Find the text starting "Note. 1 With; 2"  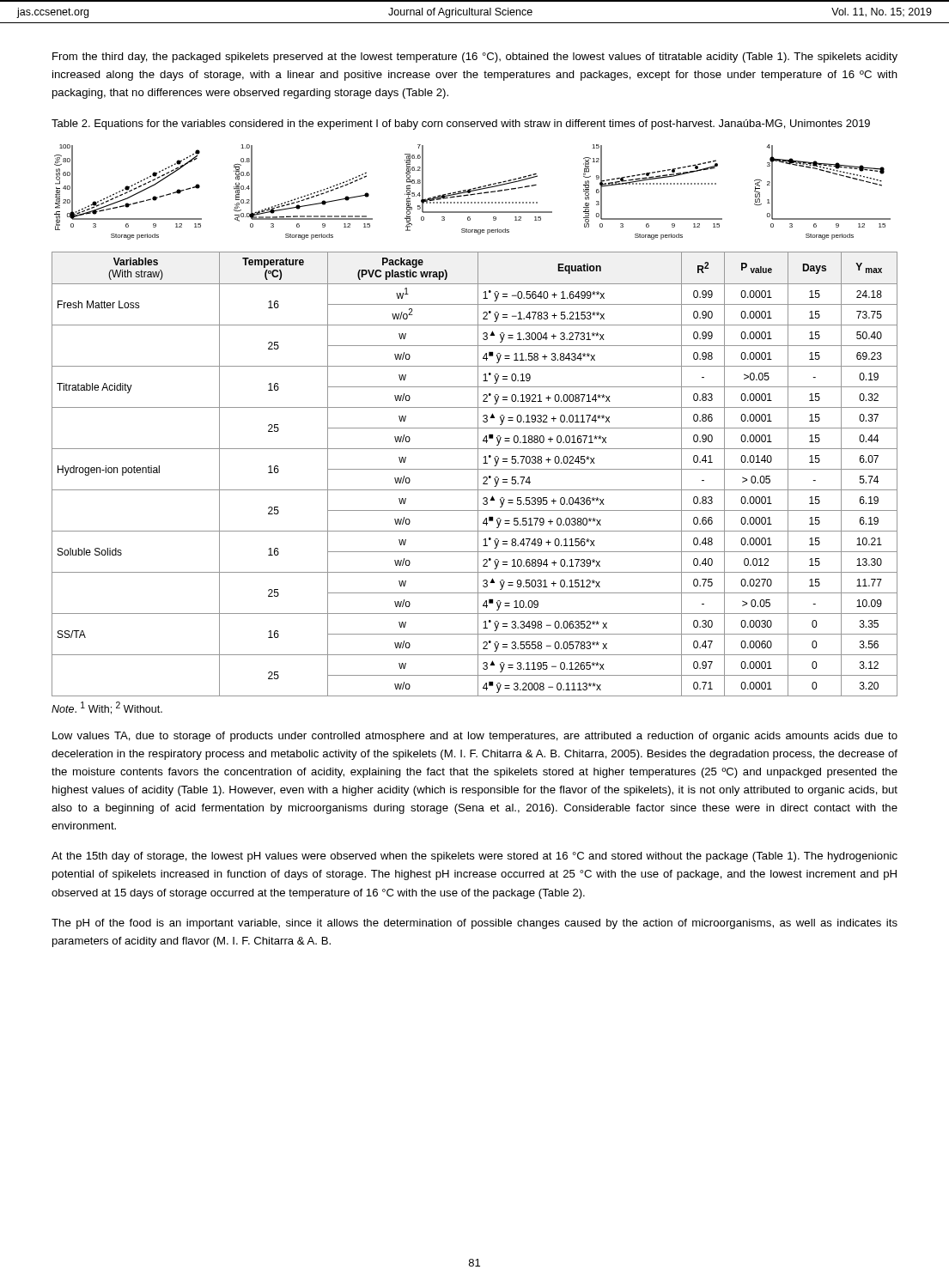coord(107,708)
